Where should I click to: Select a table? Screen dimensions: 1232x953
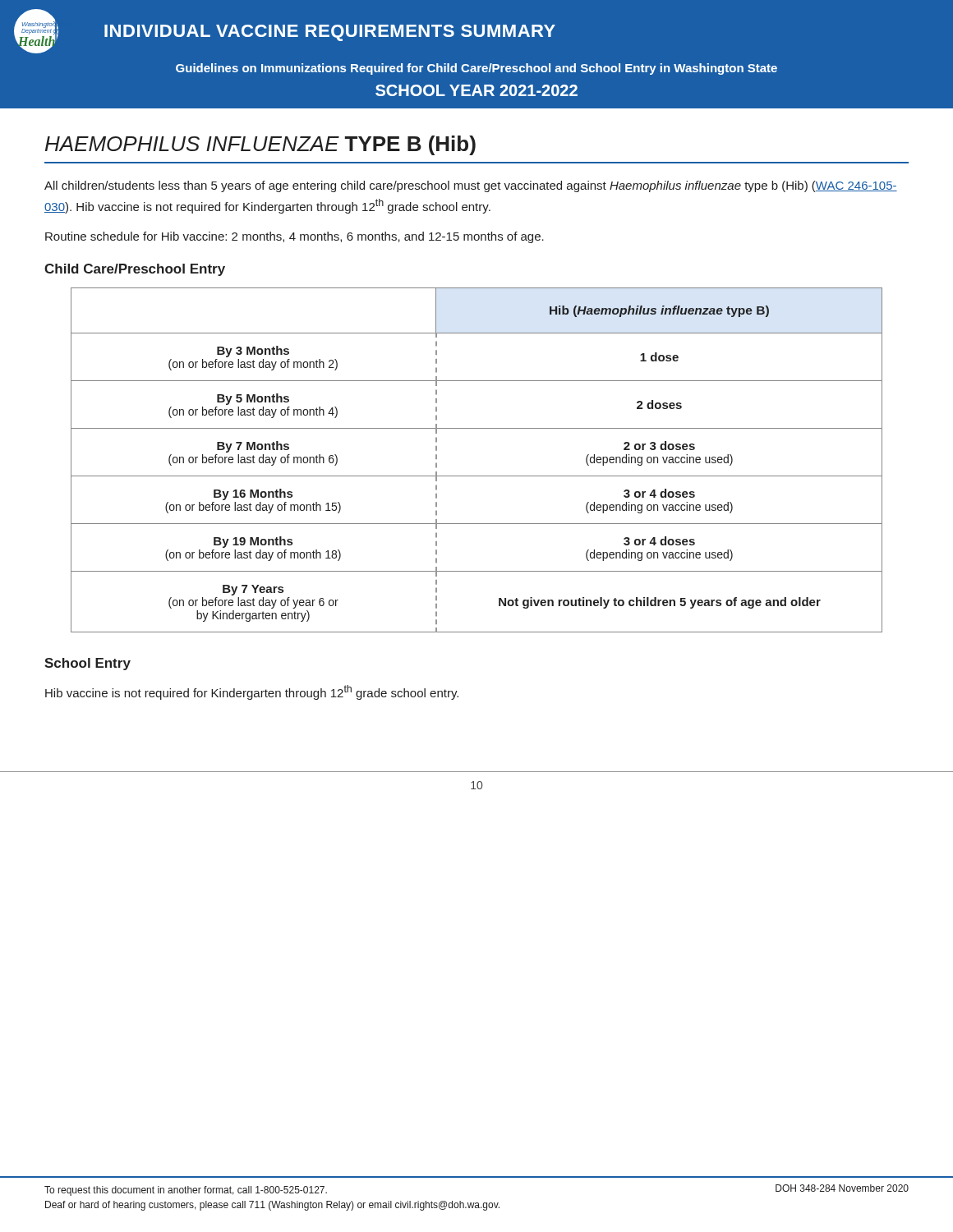tap(476, 460)
